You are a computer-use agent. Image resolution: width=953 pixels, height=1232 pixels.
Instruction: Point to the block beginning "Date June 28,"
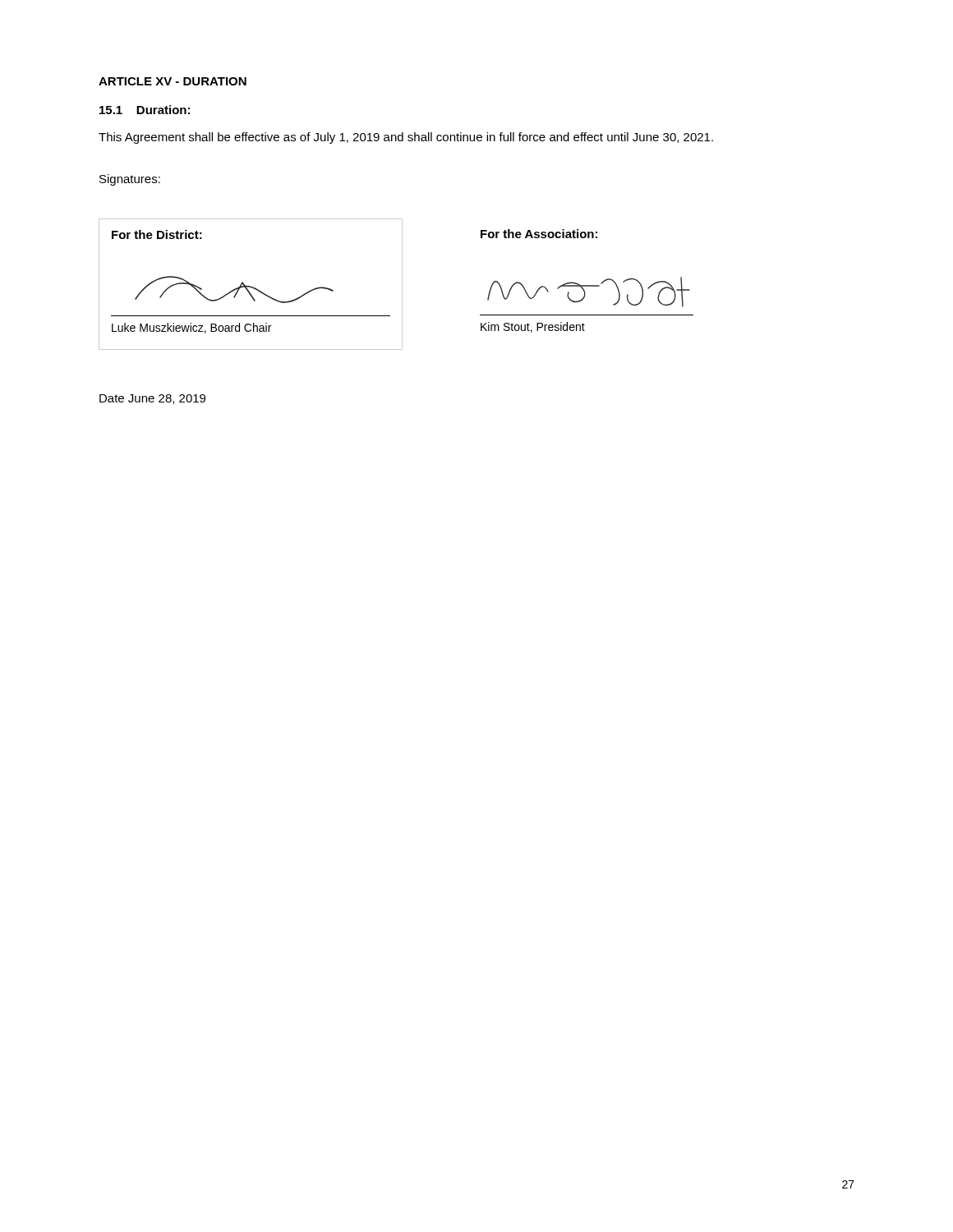pyautogui.click(x=152, y=398)
